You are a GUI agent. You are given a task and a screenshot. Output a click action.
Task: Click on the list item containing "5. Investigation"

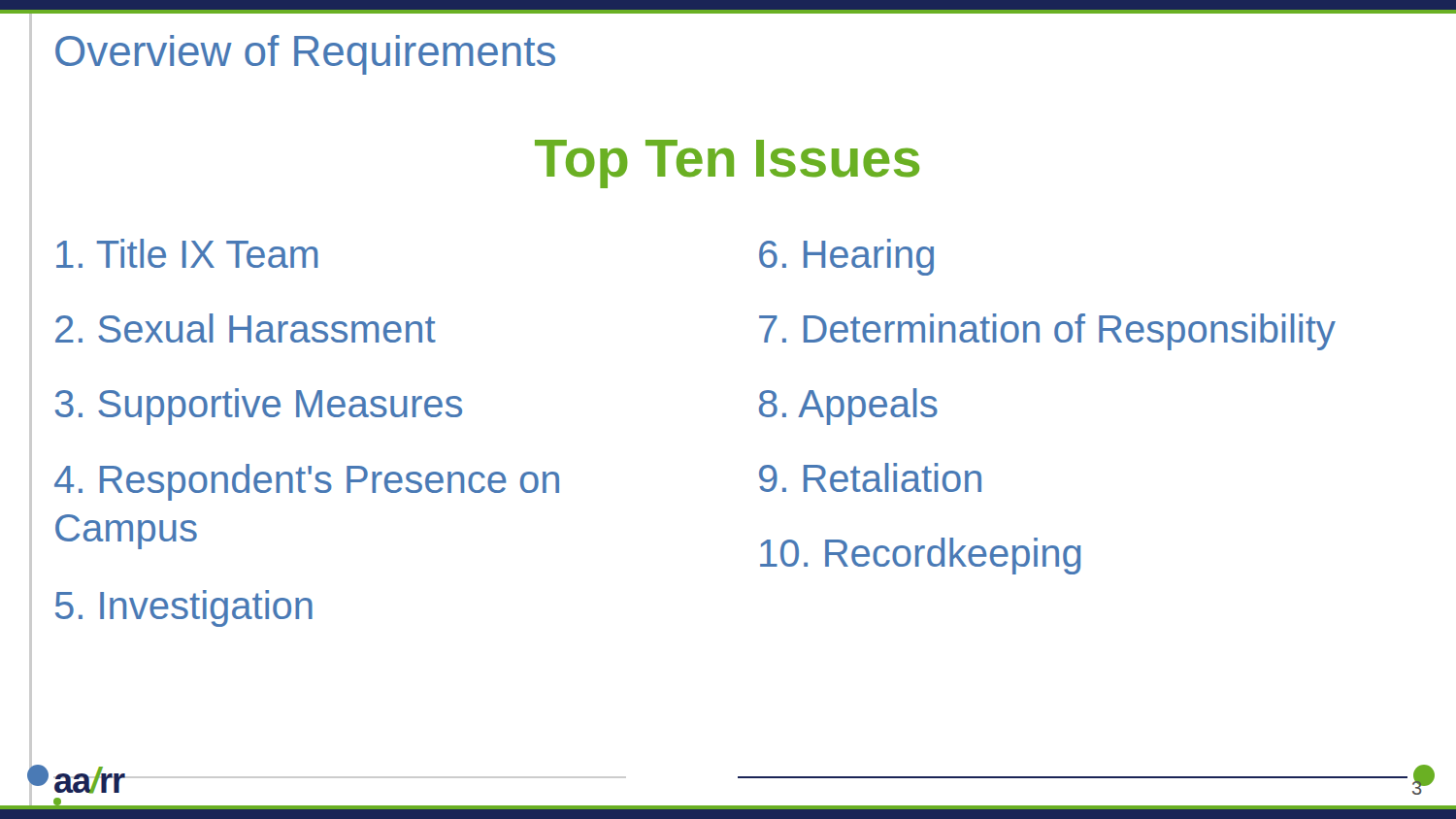pyautogui.click(x=184, y=606)
